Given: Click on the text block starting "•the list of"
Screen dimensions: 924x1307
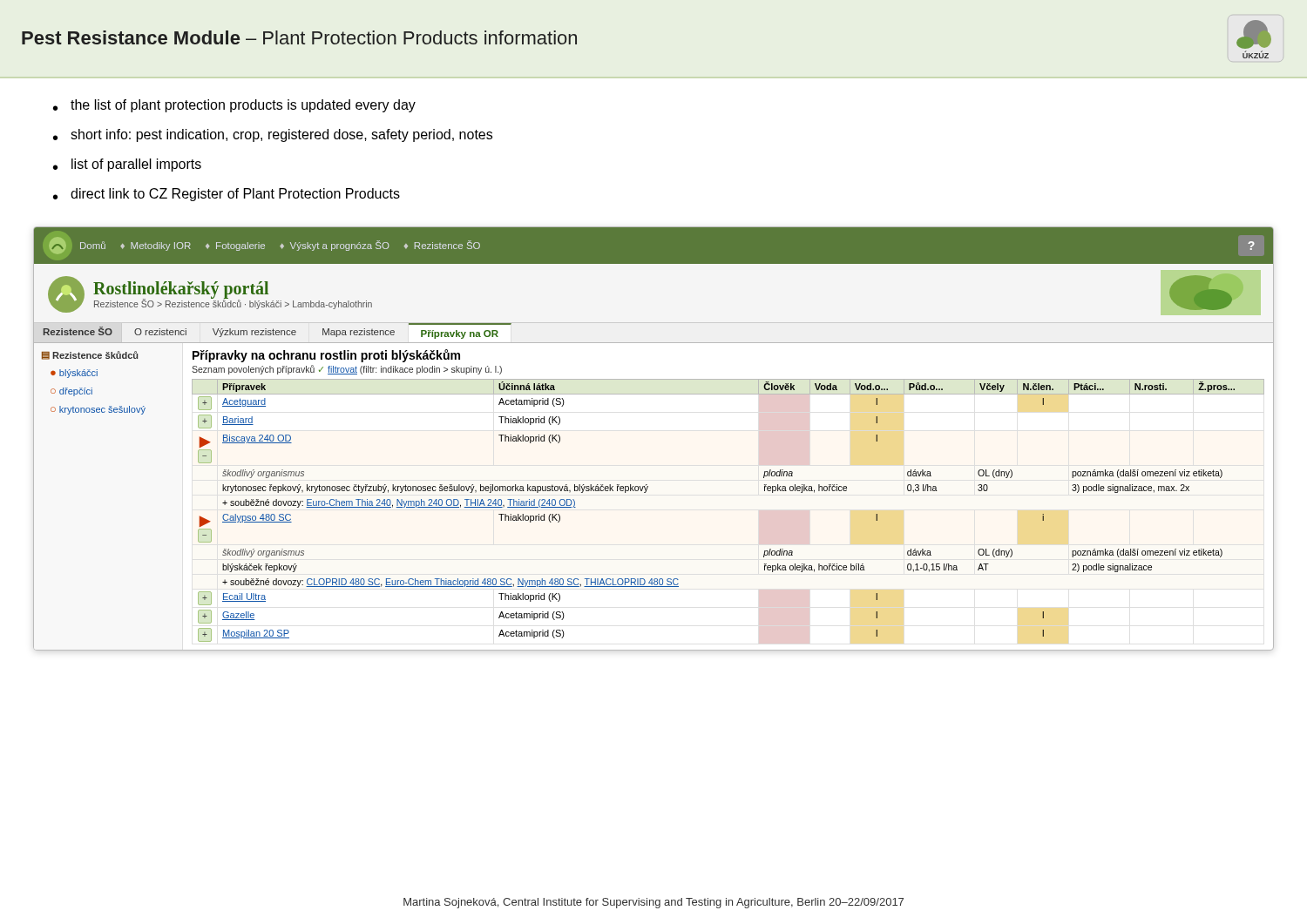Looking at the screenshot, I should (x=234, y=108).
